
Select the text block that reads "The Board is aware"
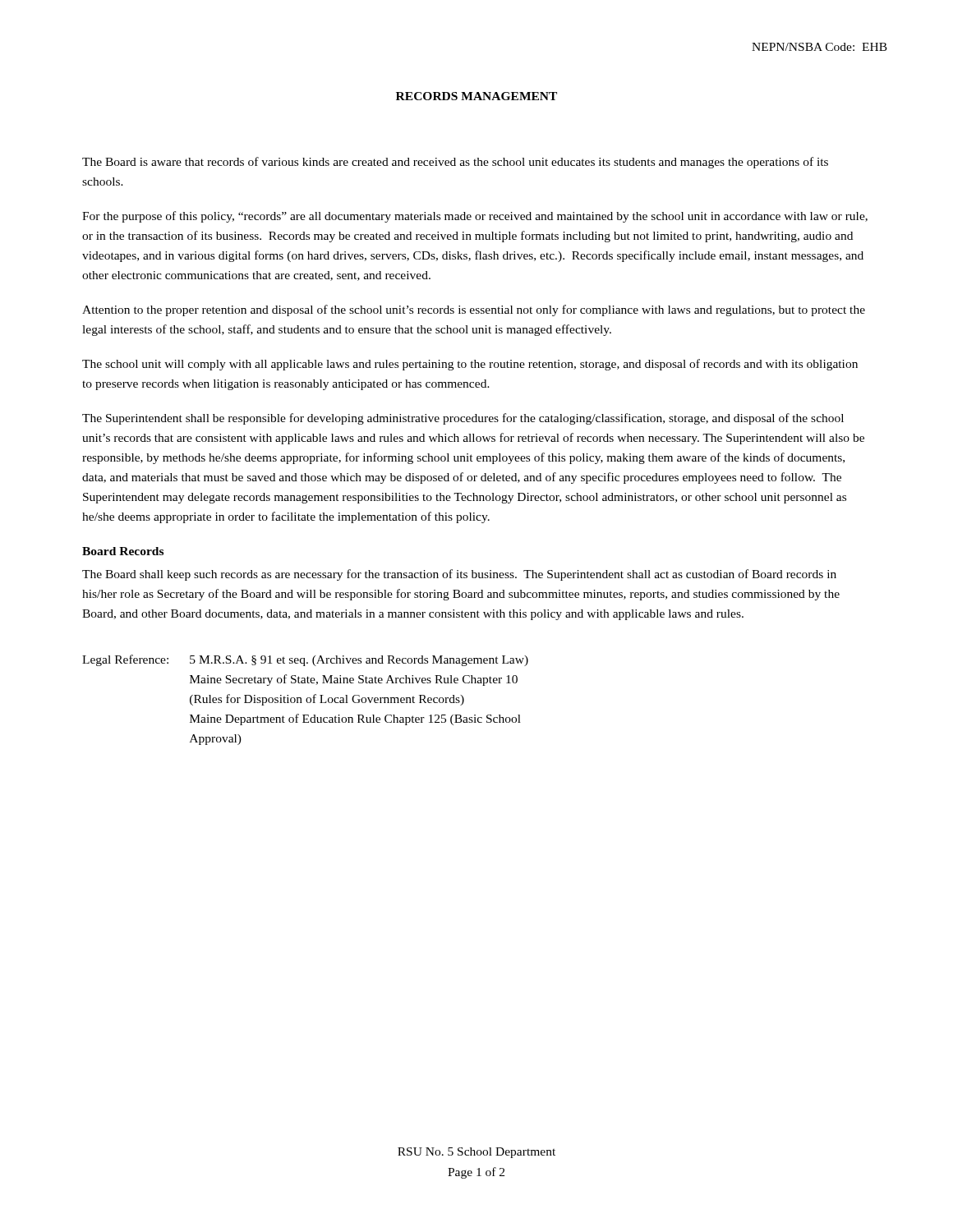tap(455, 171)
